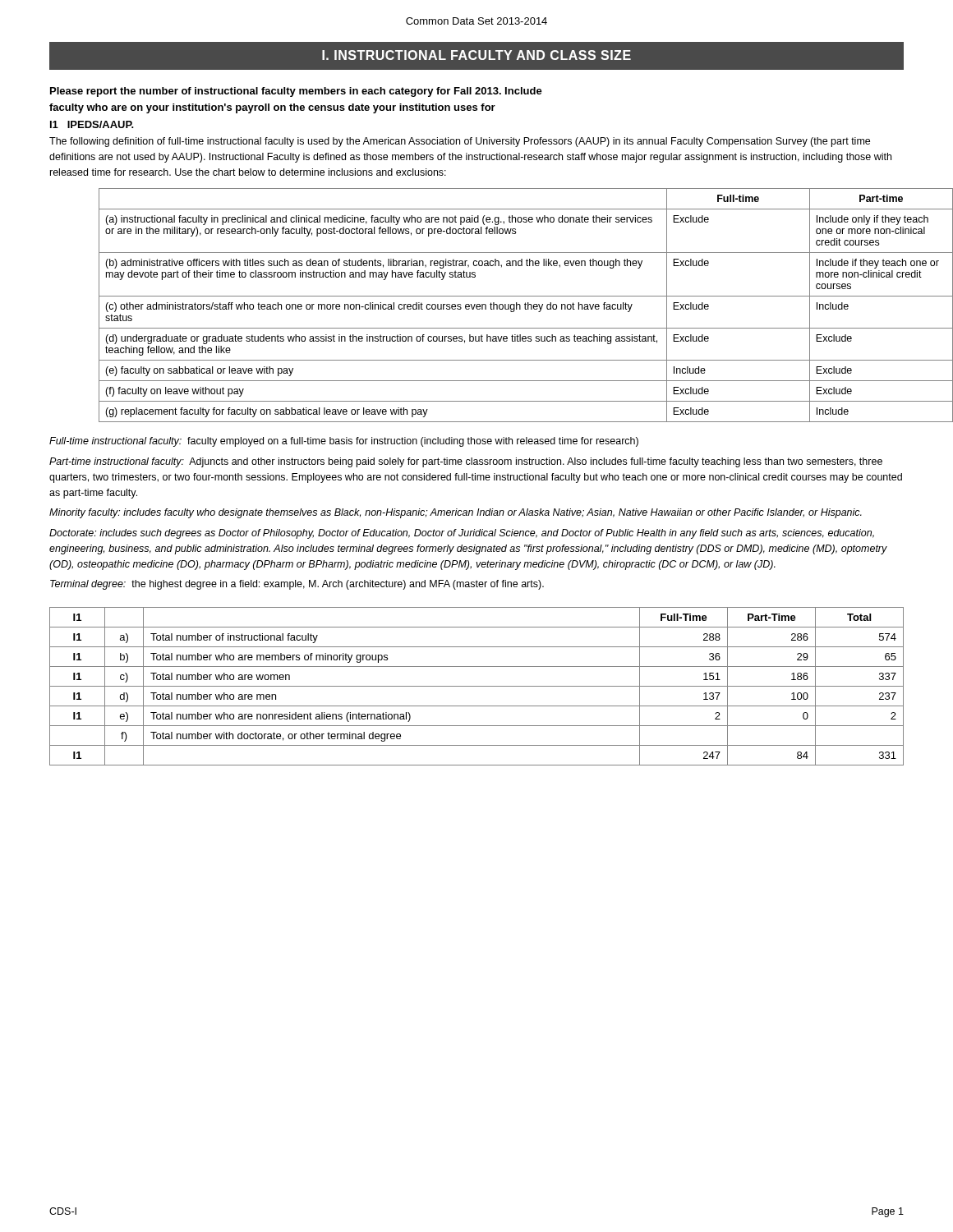Locate the passage starting "The following definition of full-time"
This screenshot has width=953, height=1232.
click(471, 157)
